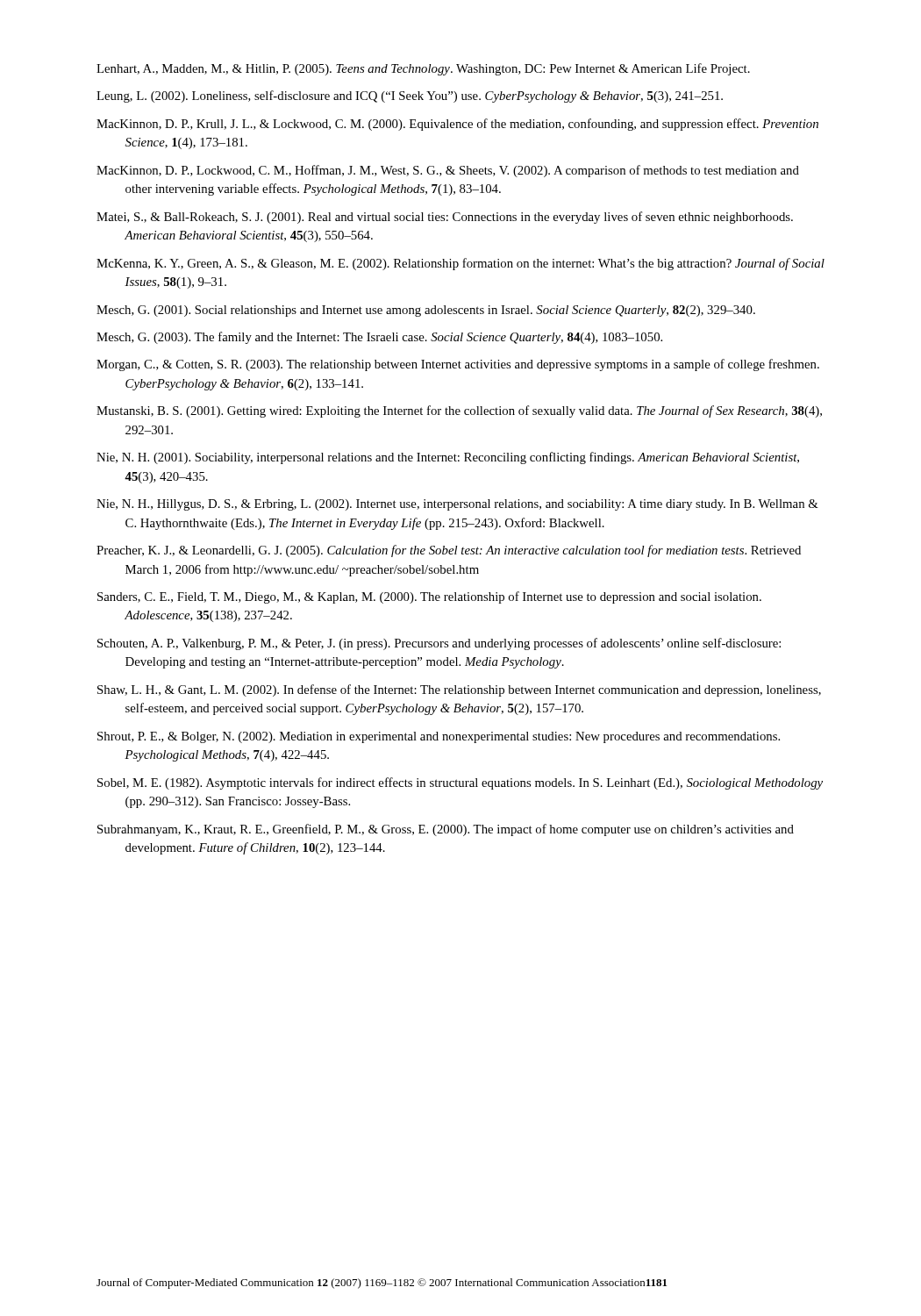This screenshot has height=1316, width=921.
Task: Select the element starting "Preacher, K. J., &"
Action: click(449, 560)
